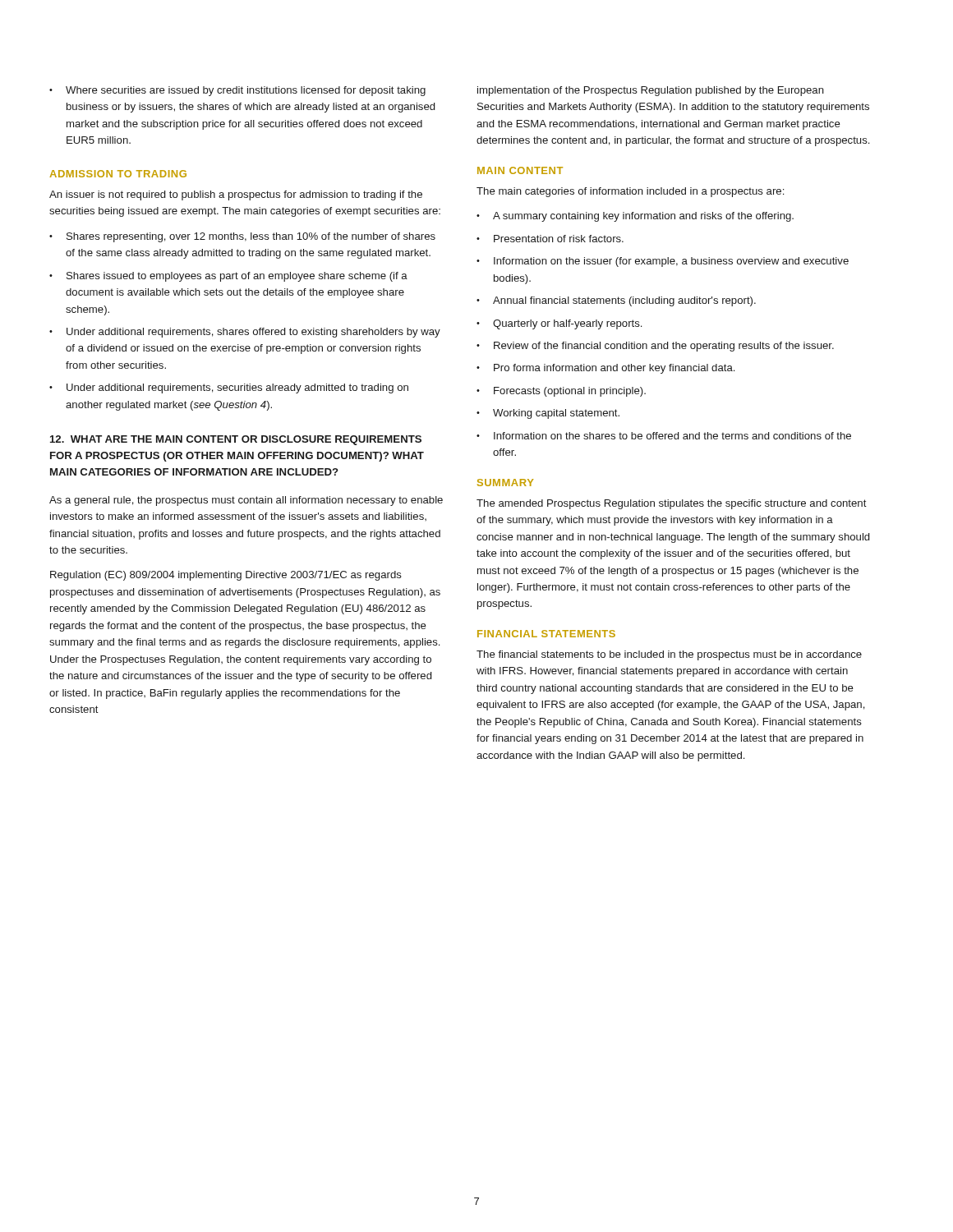Locate the element starting "ADMISSION TO TRADING"
Viewport: 953px width, 1232px height.
118,174
